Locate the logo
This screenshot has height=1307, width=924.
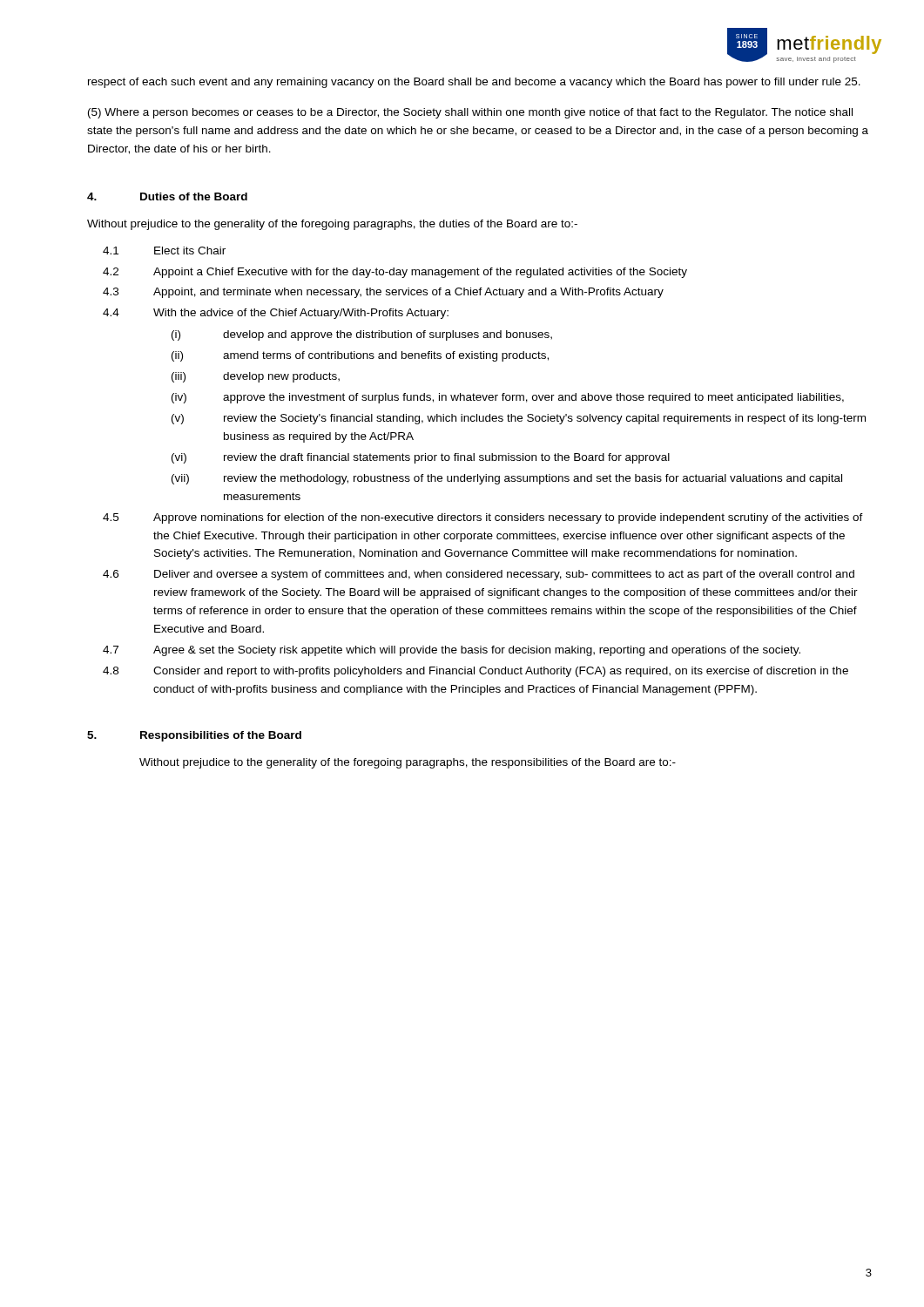(803, 48)
